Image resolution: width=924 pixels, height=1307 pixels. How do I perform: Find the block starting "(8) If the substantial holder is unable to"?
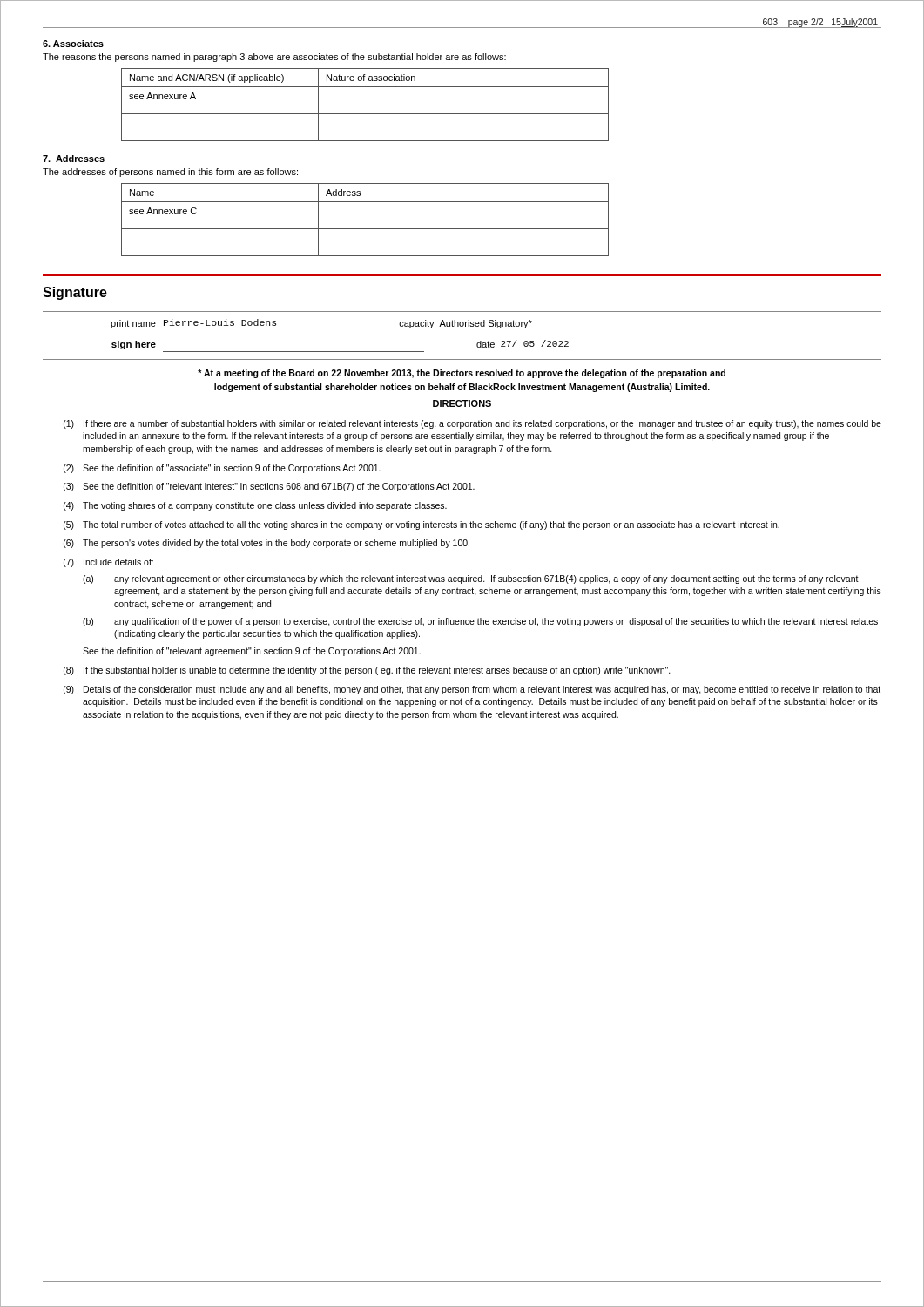(462, 670)
